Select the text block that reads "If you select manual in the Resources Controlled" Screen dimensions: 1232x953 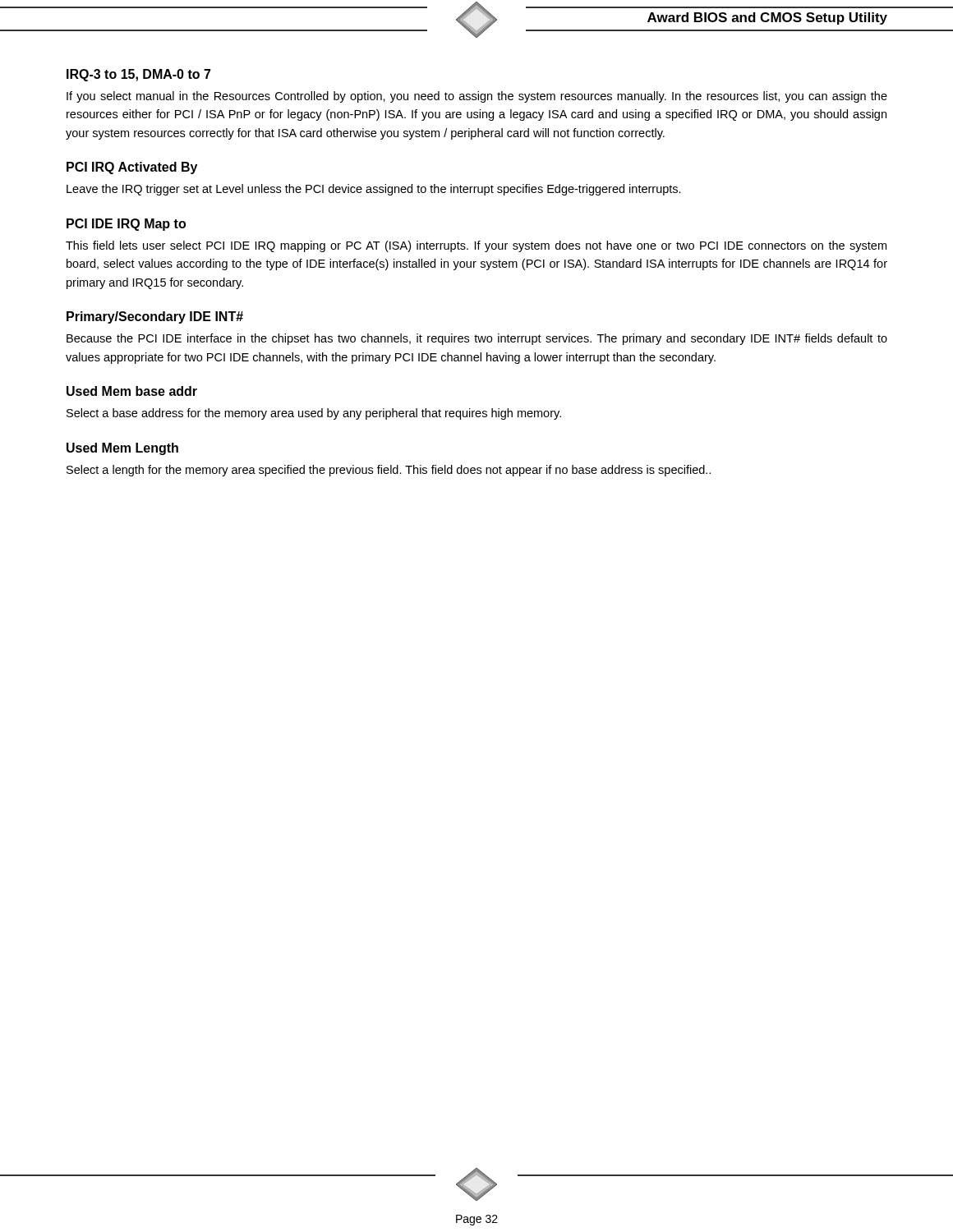[476, 115]
